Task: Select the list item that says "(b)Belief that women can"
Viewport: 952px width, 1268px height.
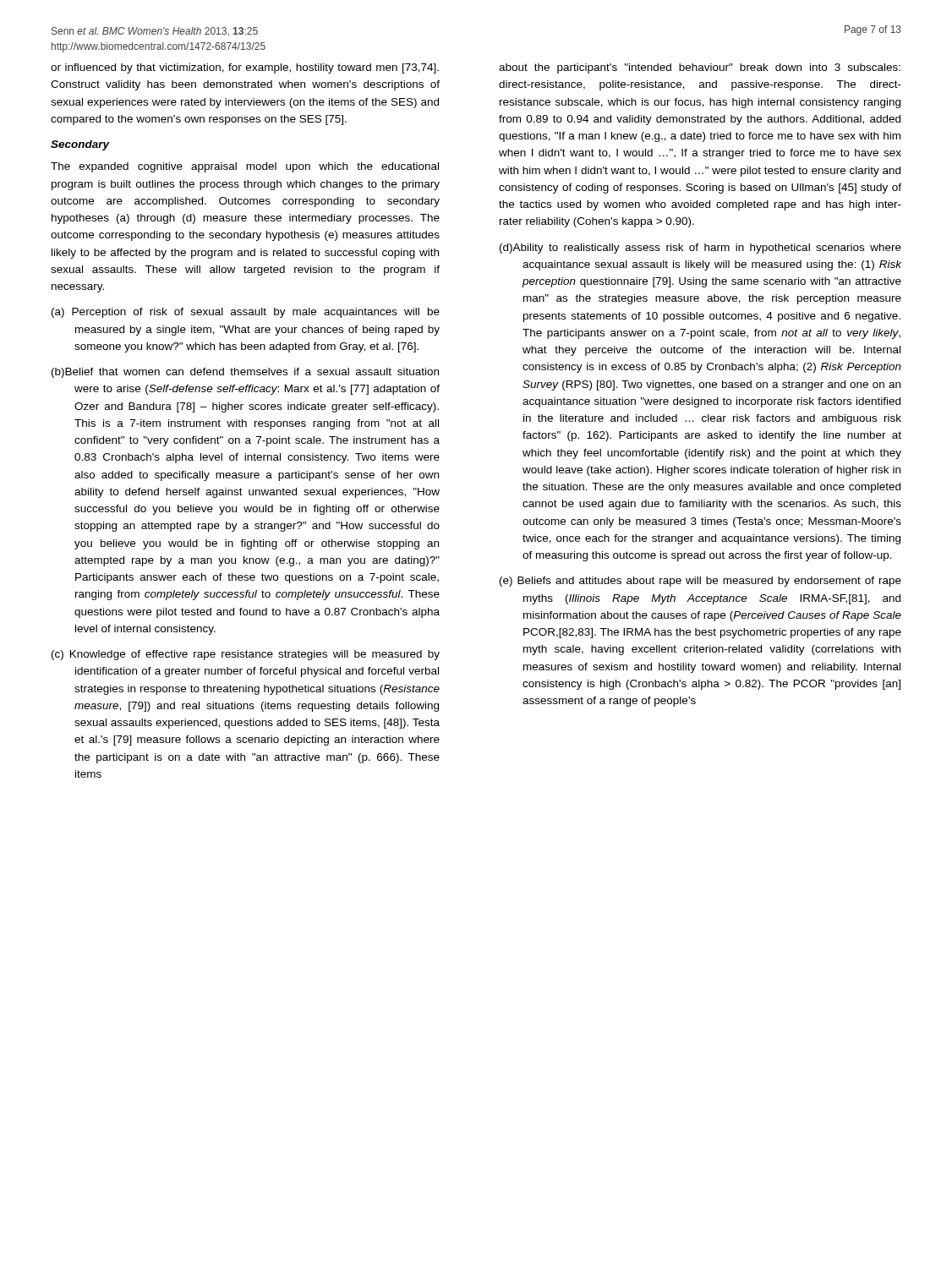Action: pyautogui.click(x=245, y=500)
